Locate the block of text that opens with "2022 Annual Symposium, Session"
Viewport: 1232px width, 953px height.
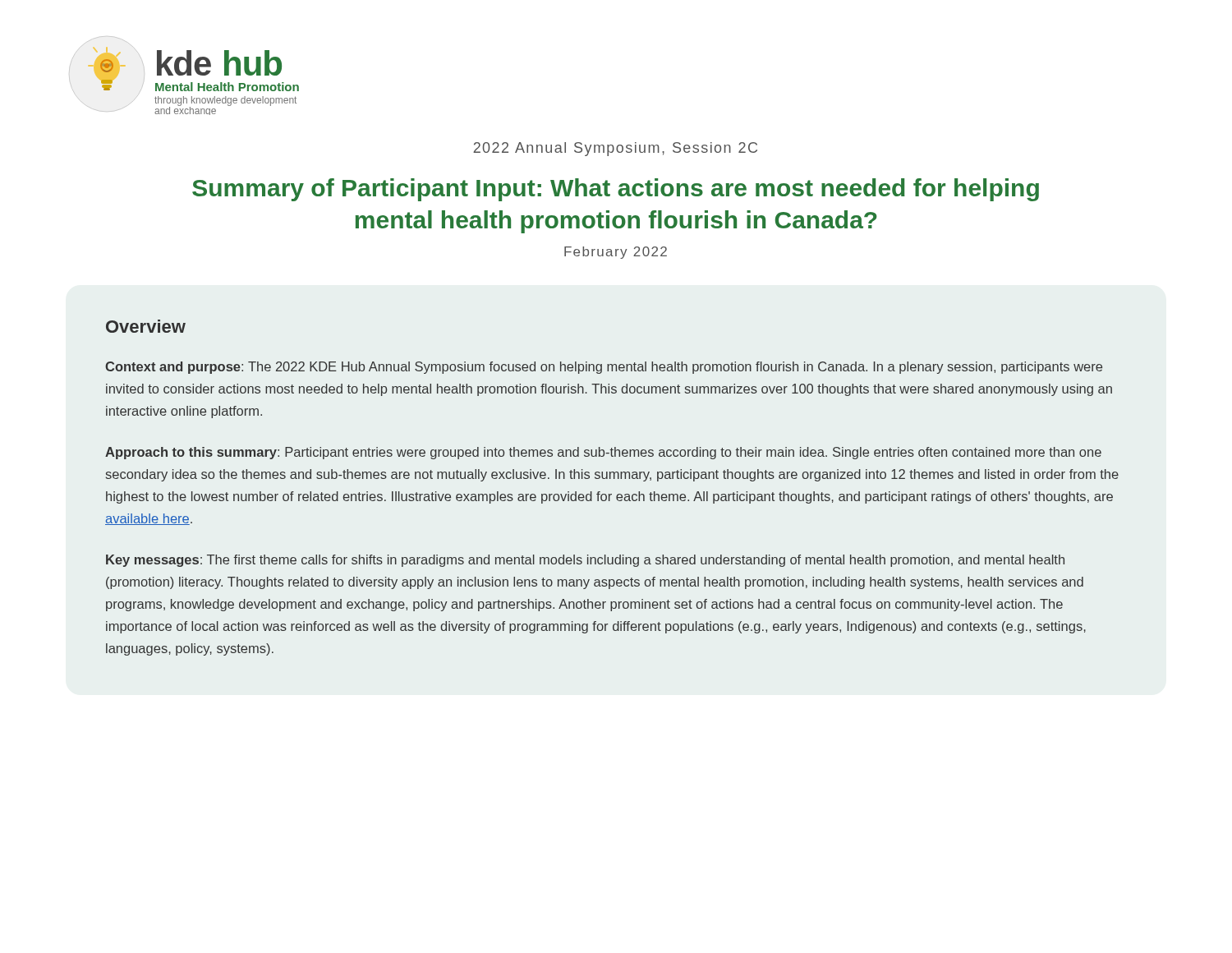(616, 148)
